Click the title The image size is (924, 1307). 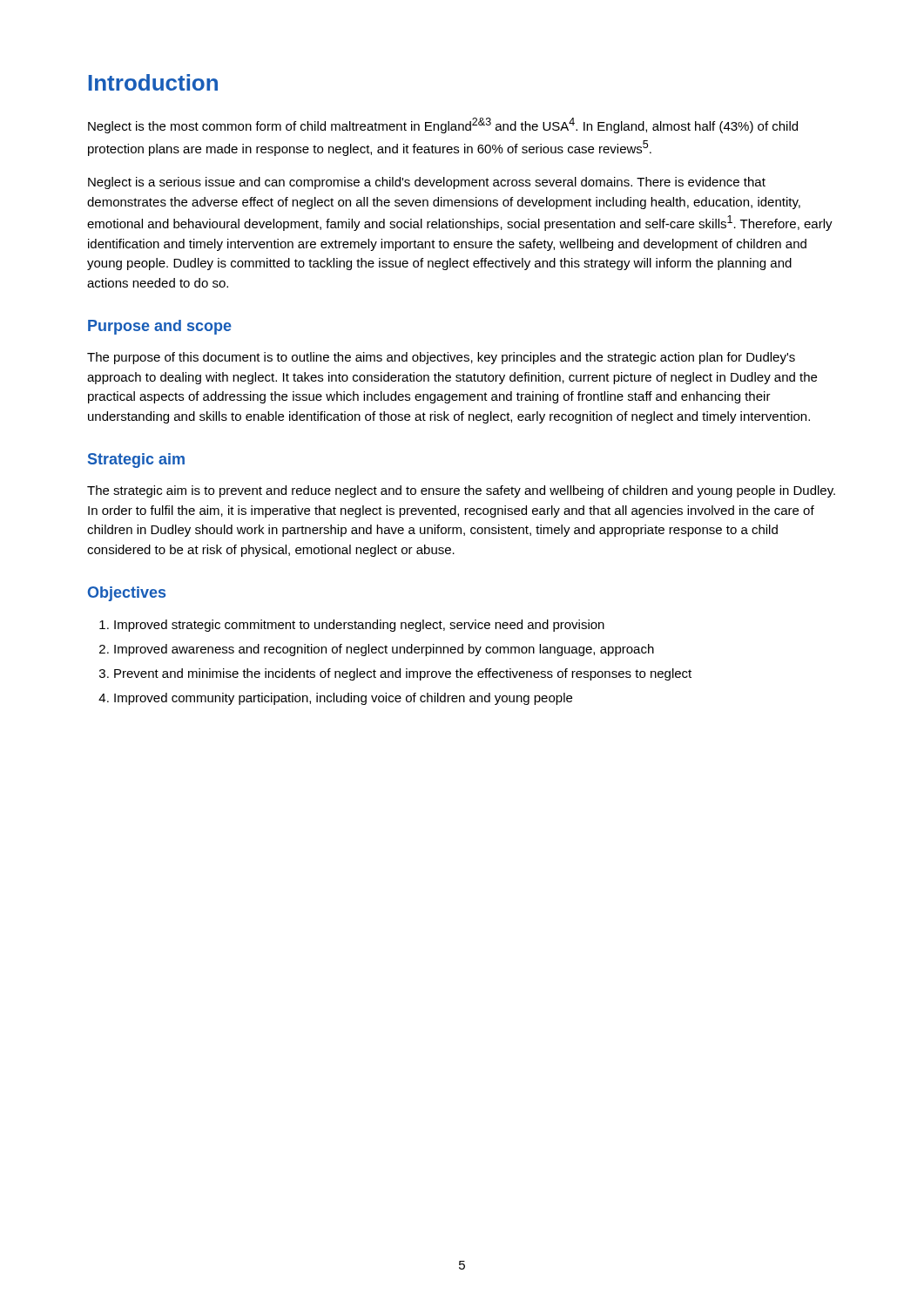point(462,83)
